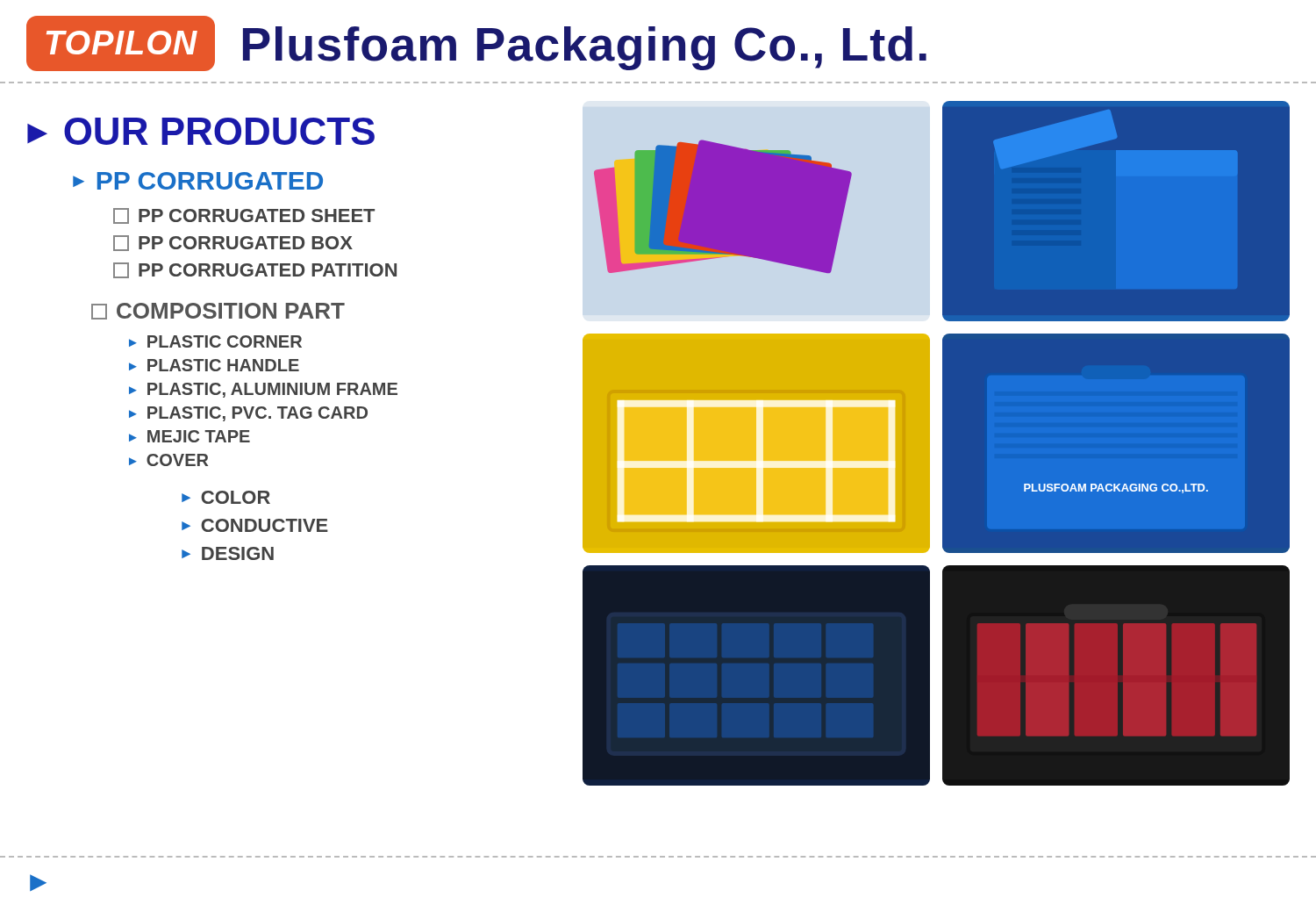The image size is (1316, 912).
Task: Select the list item that reads "COMPOSITION PART"
Action: coord(218,311)
